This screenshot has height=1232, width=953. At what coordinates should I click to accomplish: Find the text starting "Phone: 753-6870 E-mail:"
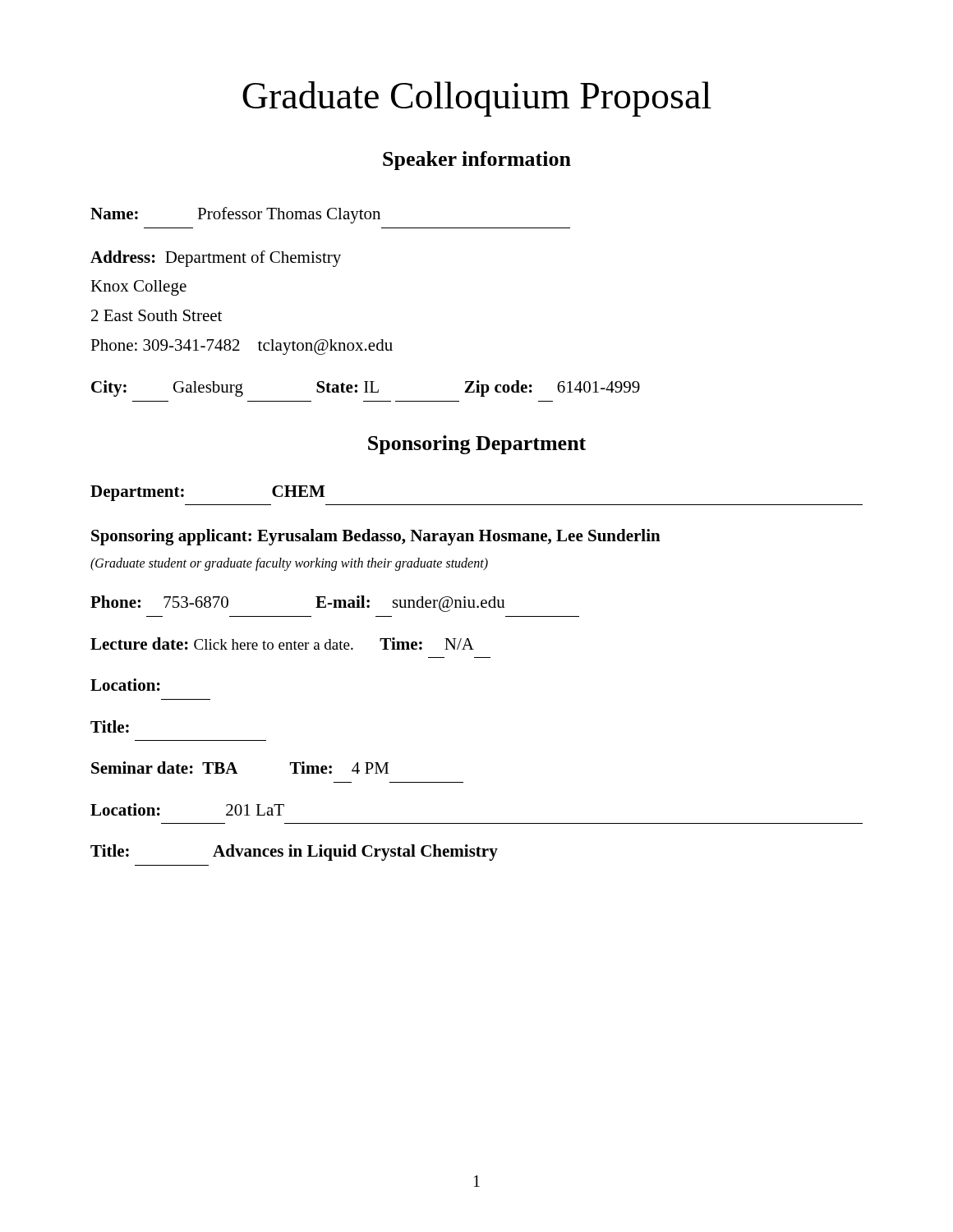335,603
